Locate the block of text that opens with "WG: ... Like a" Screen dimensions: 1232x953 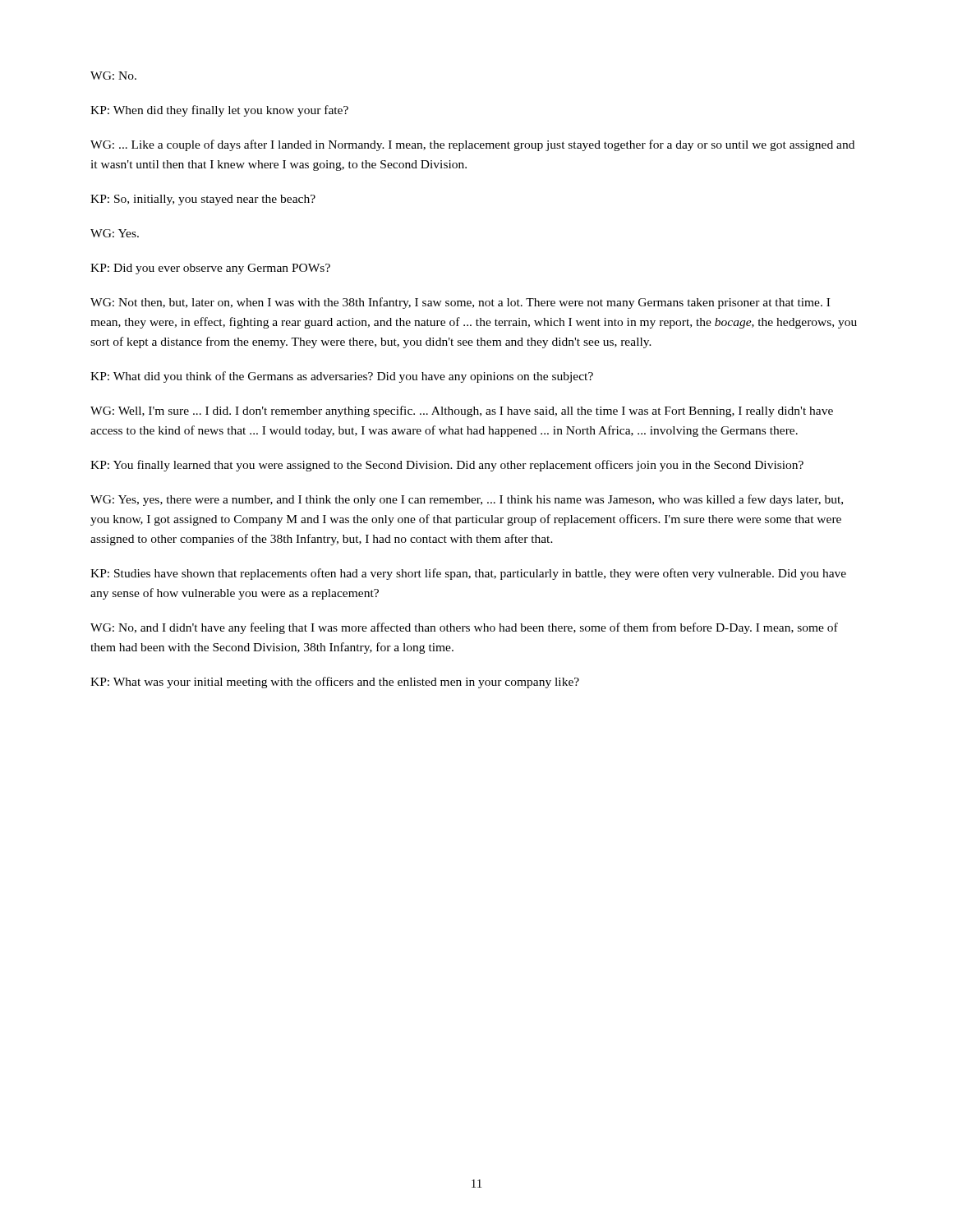click(473, 154)
